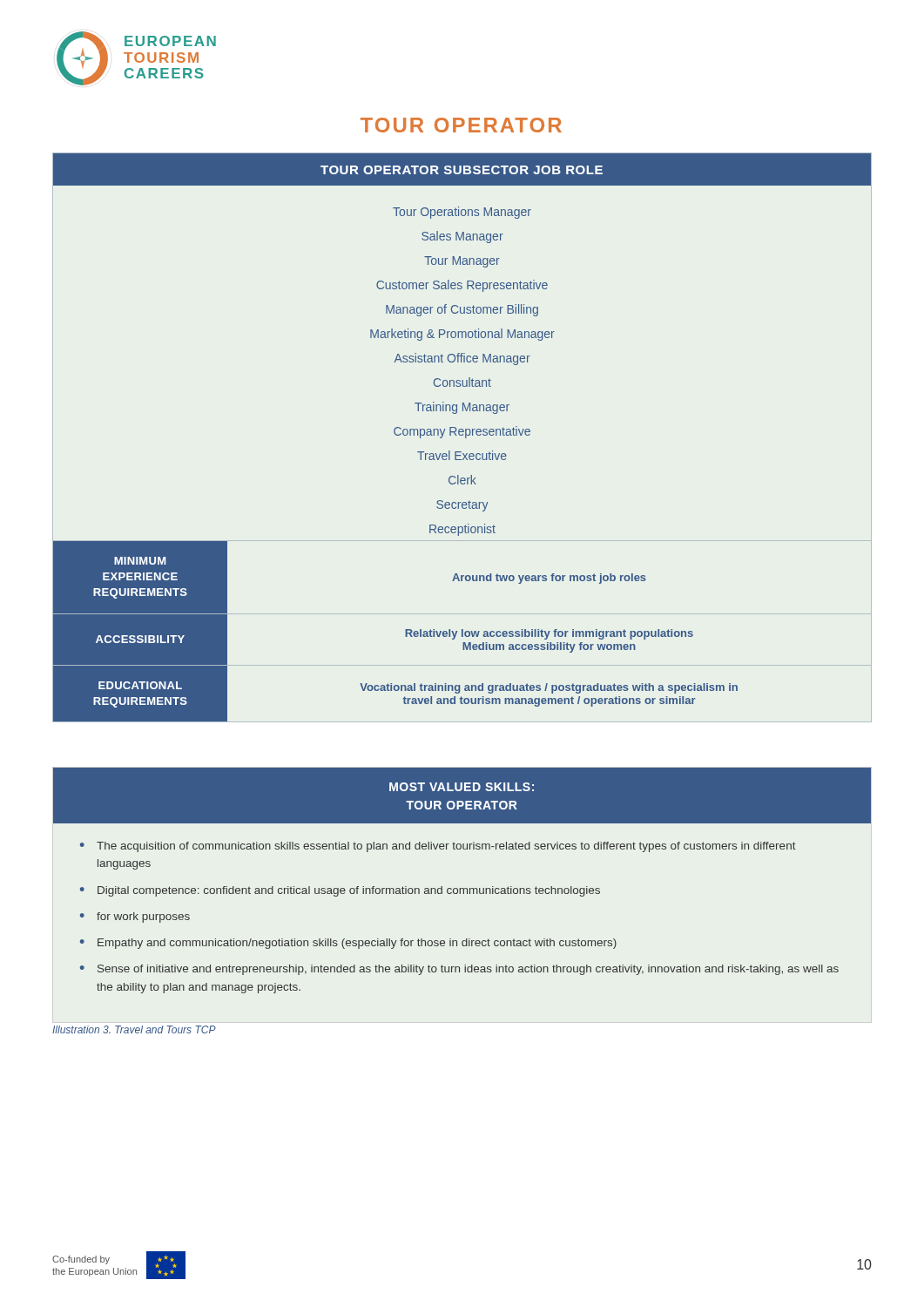Viewport: 924px width, 1307px height.
Task: Click on the table containing "TOUR OPERATOR SUBSECTOR"
Action: (x=462, y=356)
